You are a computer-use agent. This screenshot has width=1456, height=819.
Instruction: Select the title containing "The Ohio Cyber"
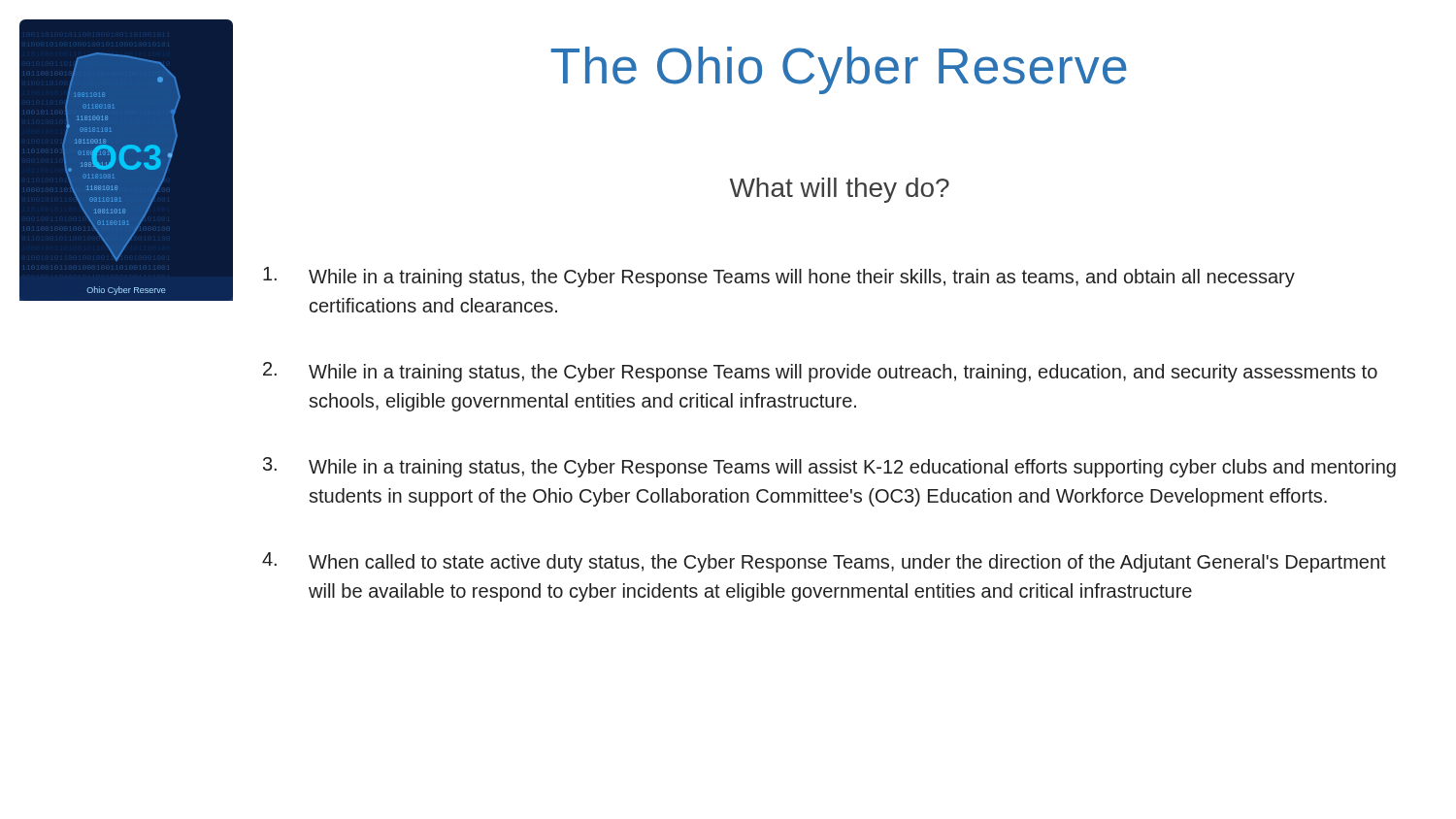[840, 66]
